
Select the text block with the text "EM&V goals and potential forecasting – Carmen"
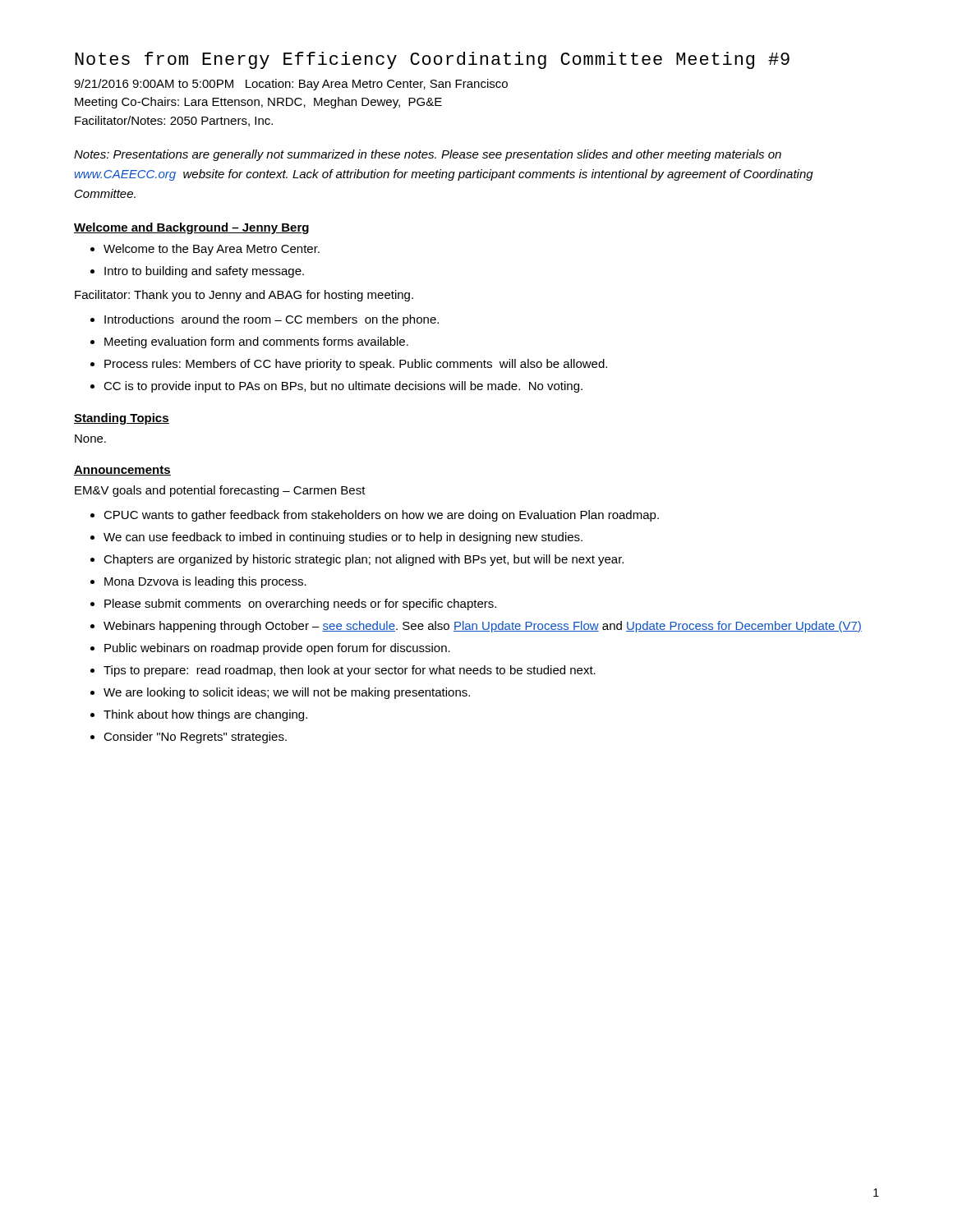(220, 490)
